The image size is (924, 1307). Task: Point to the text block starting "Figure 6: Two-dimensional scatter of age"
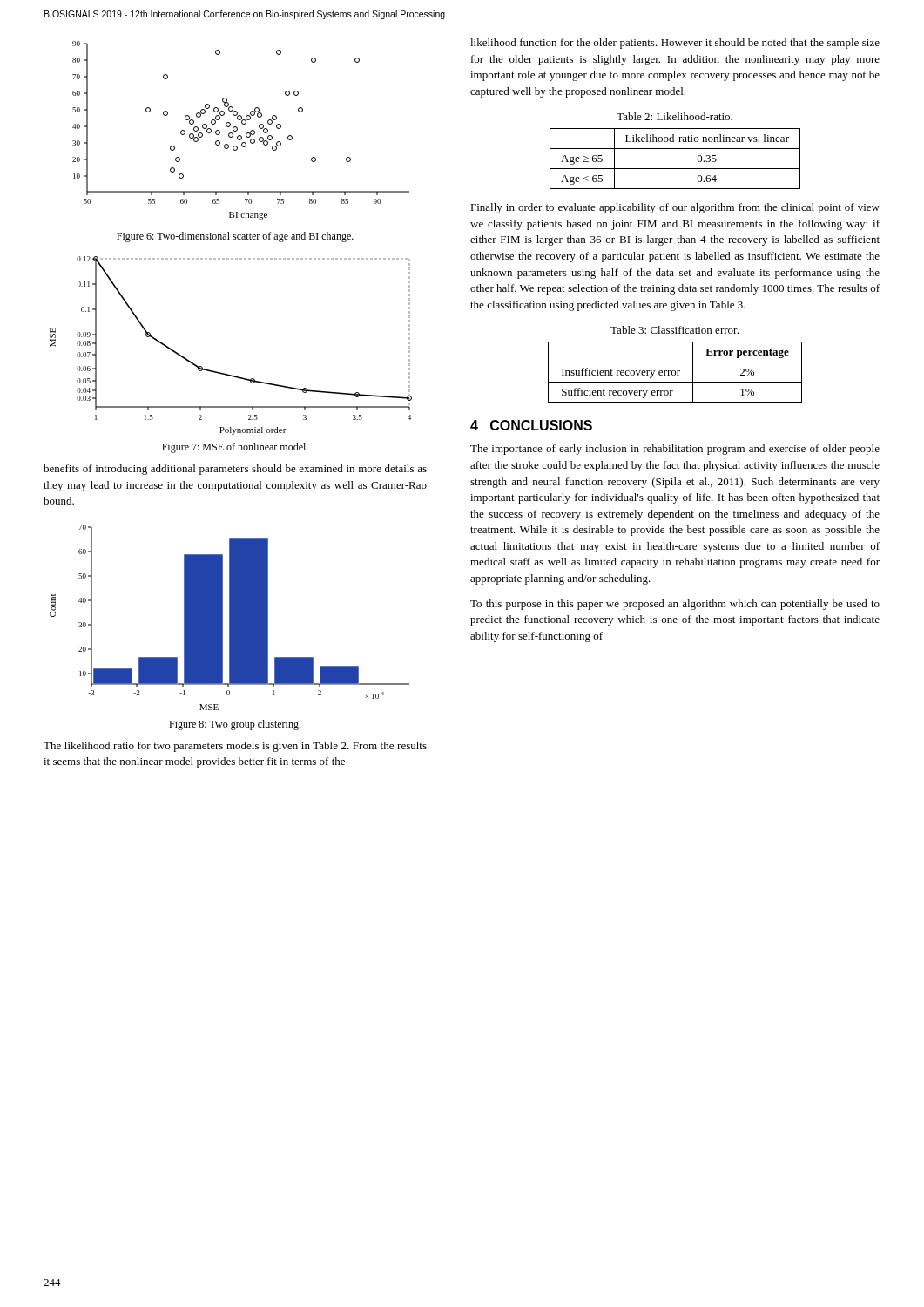235,236
